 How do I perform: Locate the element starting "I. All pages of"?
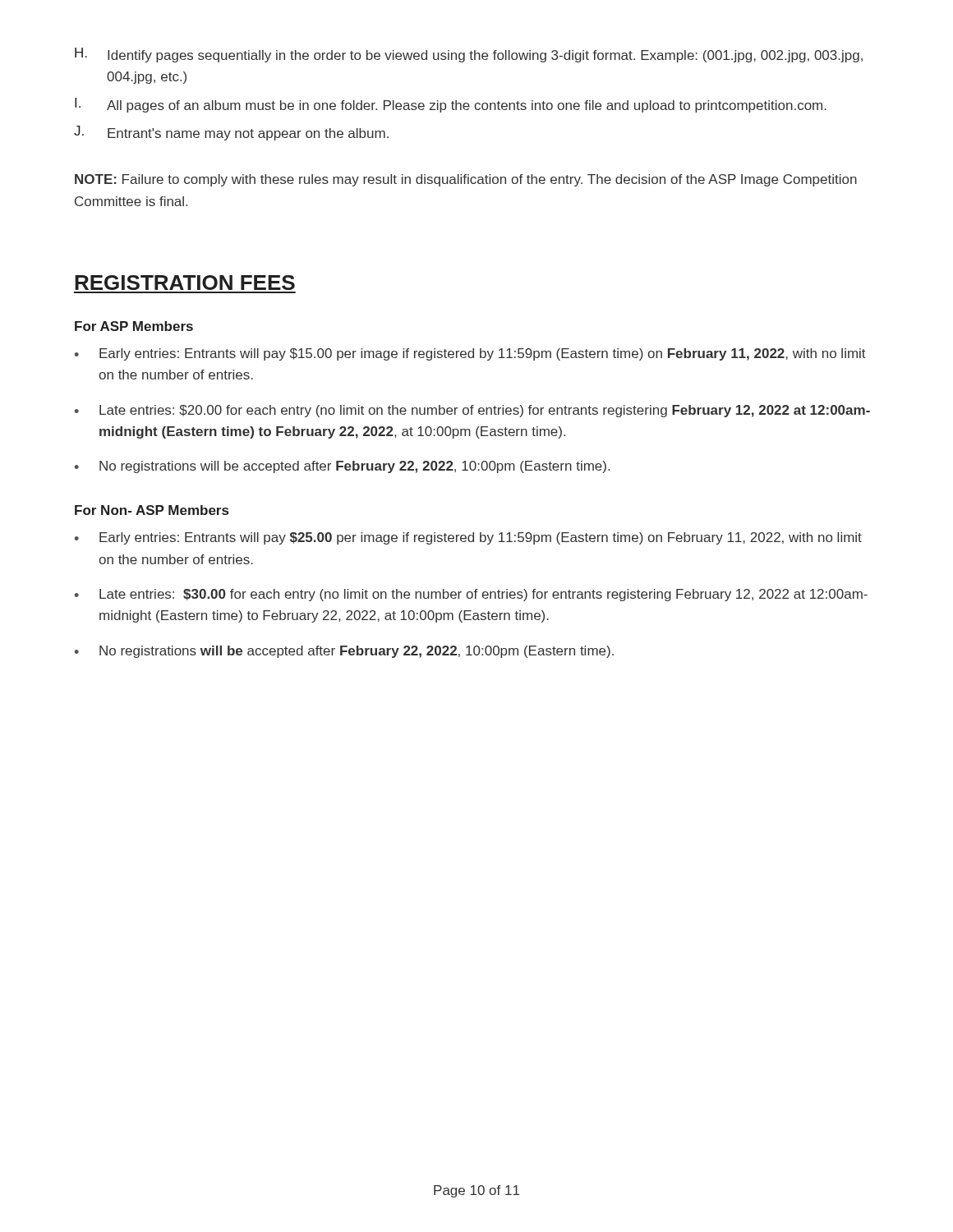click(476, 106)
